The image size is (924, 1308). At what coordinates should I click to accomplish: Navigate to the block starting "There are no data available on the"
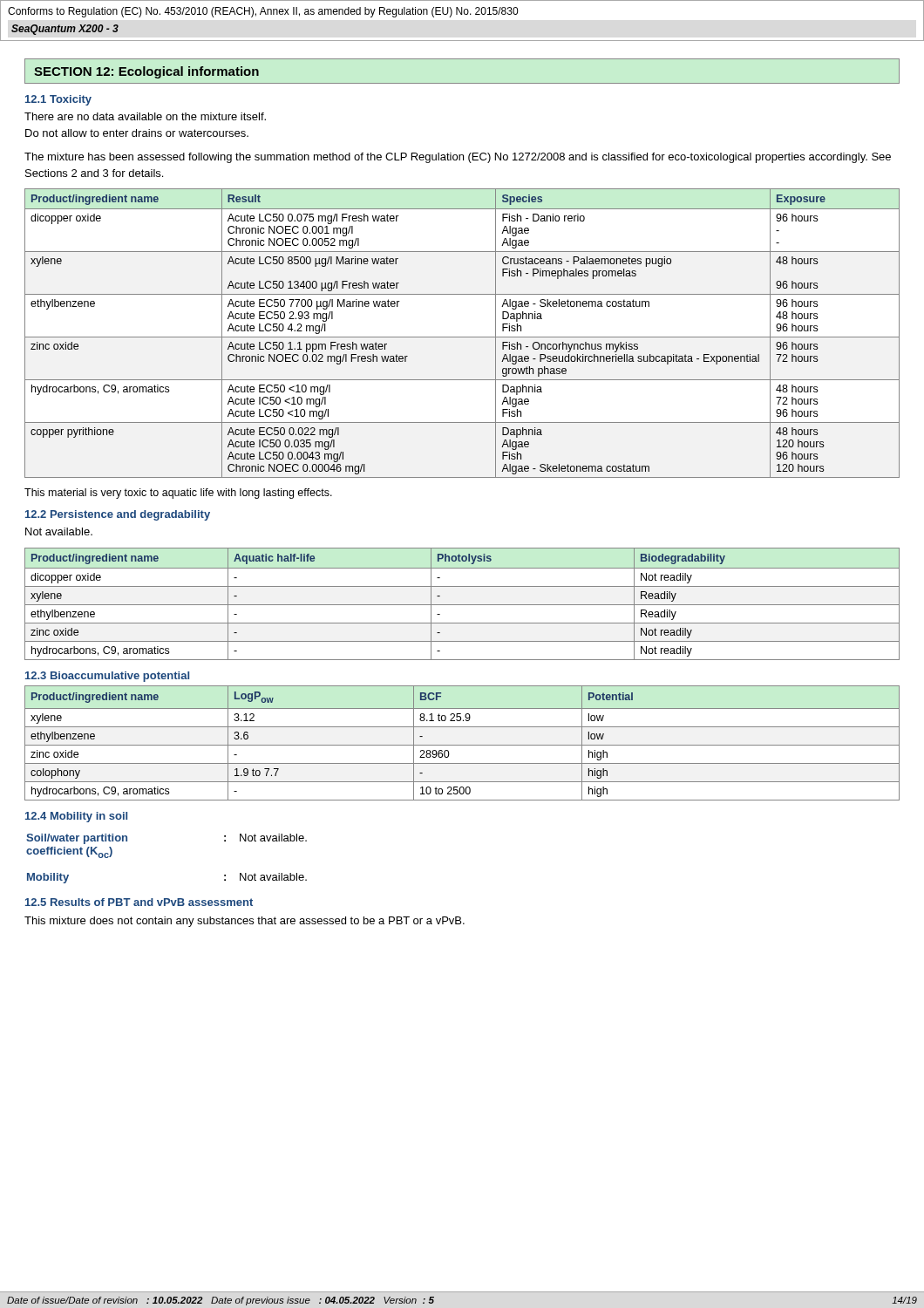146,125
